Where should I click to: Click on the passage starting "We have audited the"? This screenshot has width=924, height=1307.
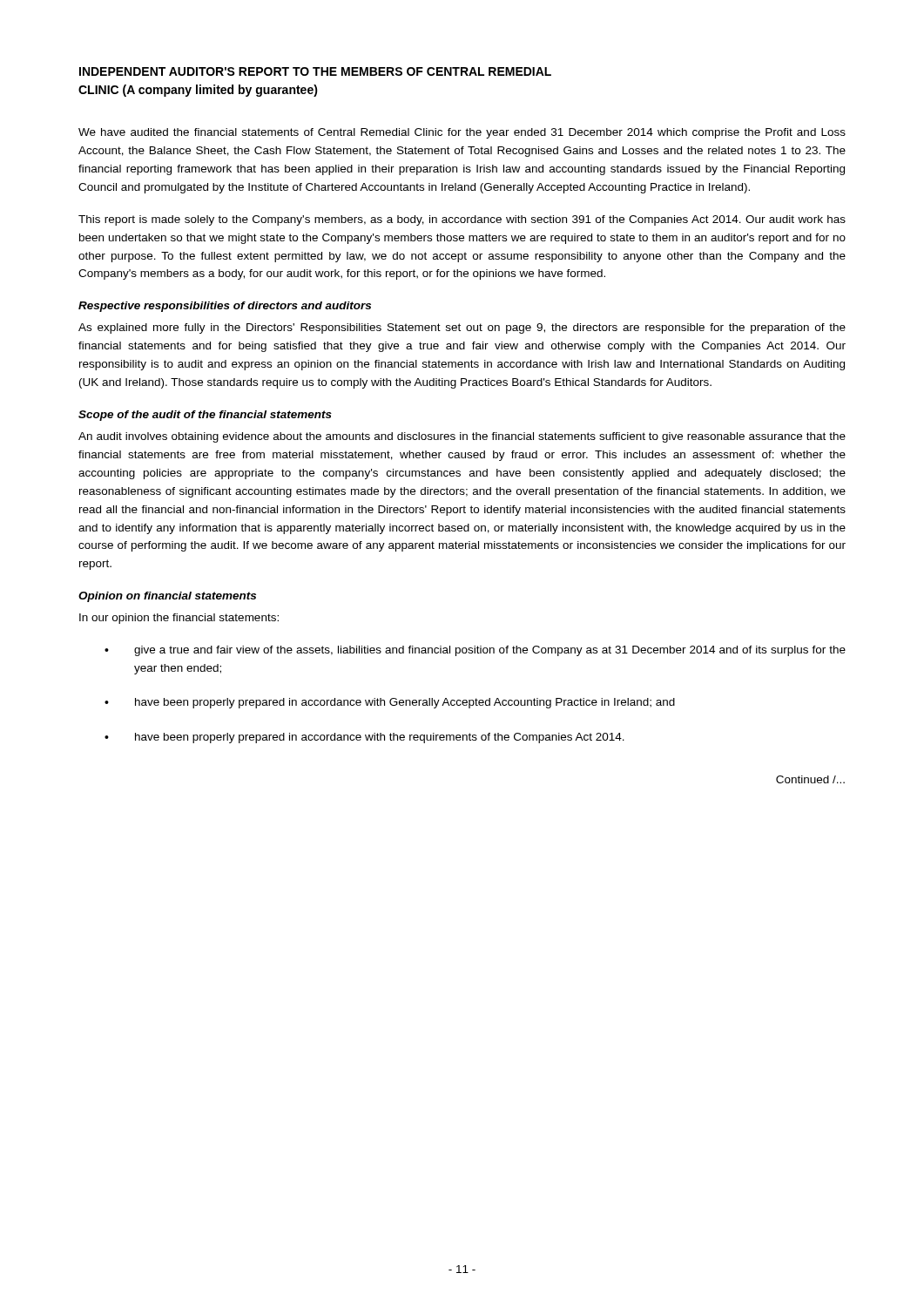462,159
